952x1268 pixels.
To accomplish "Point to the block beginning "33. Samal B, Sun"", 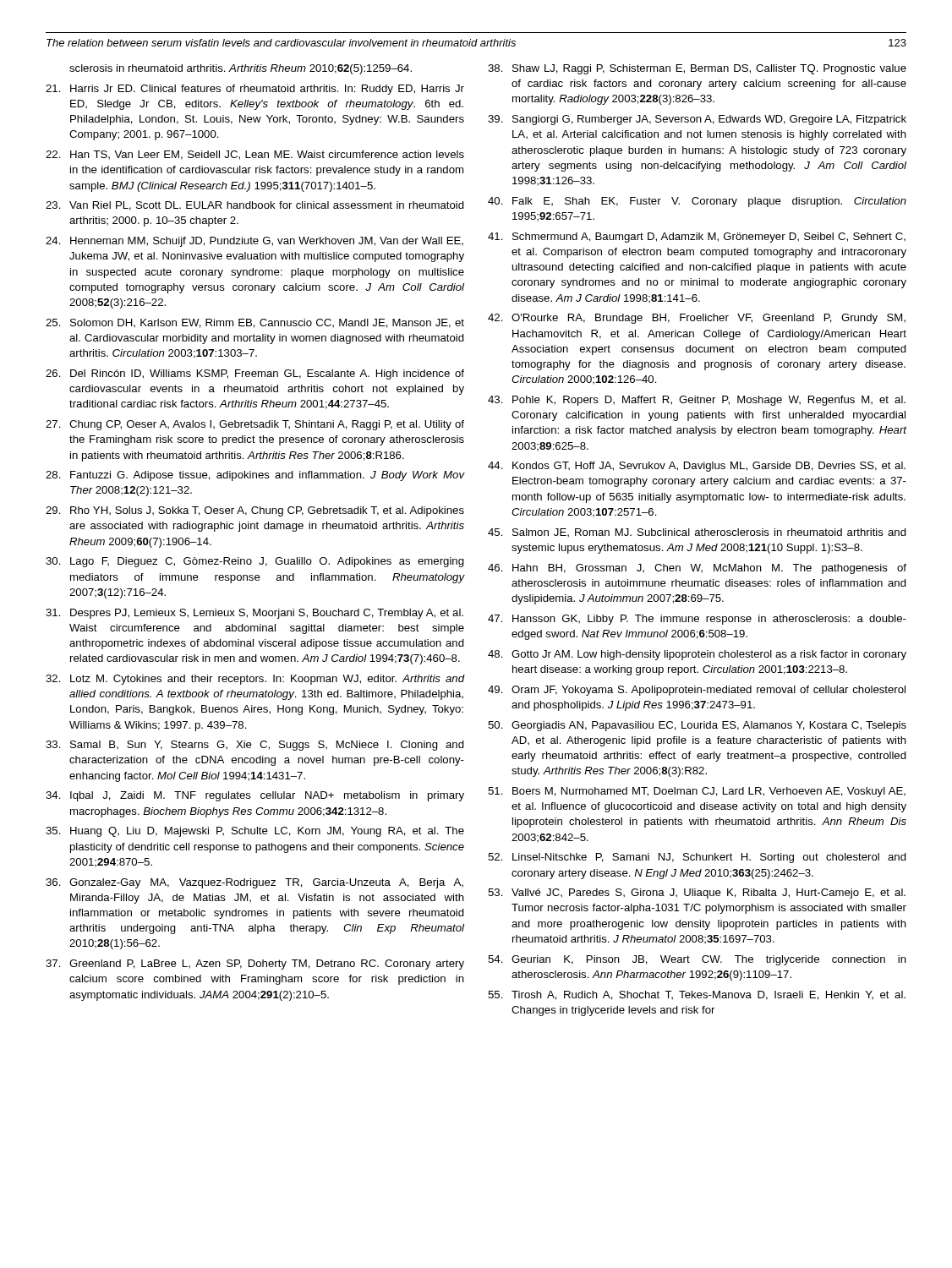I will 255,760.
